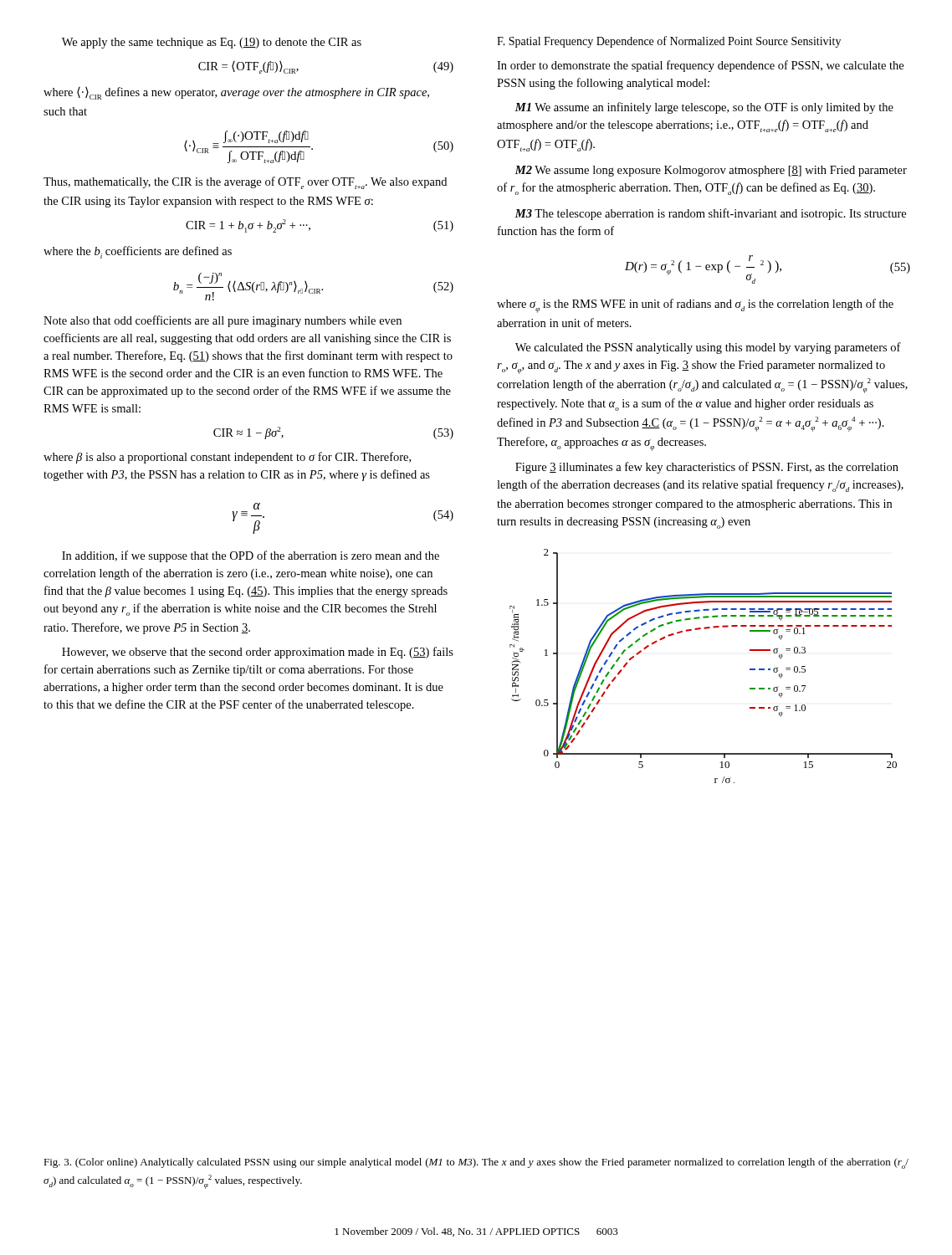Find the section header that says "F. Spatial Frequency Dependence"
Screen dimensions: 1255x952
pyautogui.click(x=669, y=41)
